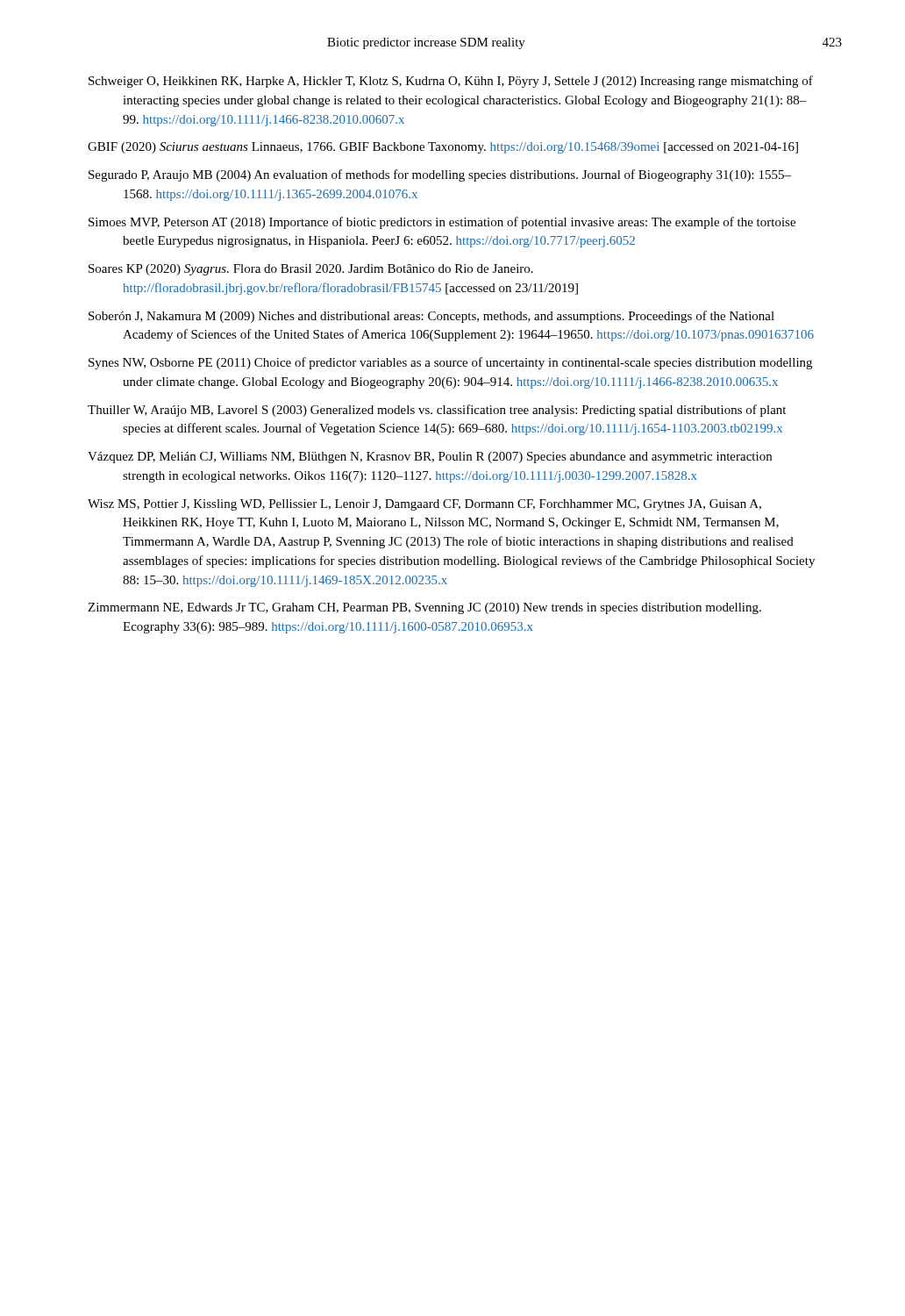905x1316 pixels.
Task: Point to the block starting "GBIF (2020) Sciurus aestuans Linnaeus, 1766. GBIF Backbone"
Action: (443, 147)
